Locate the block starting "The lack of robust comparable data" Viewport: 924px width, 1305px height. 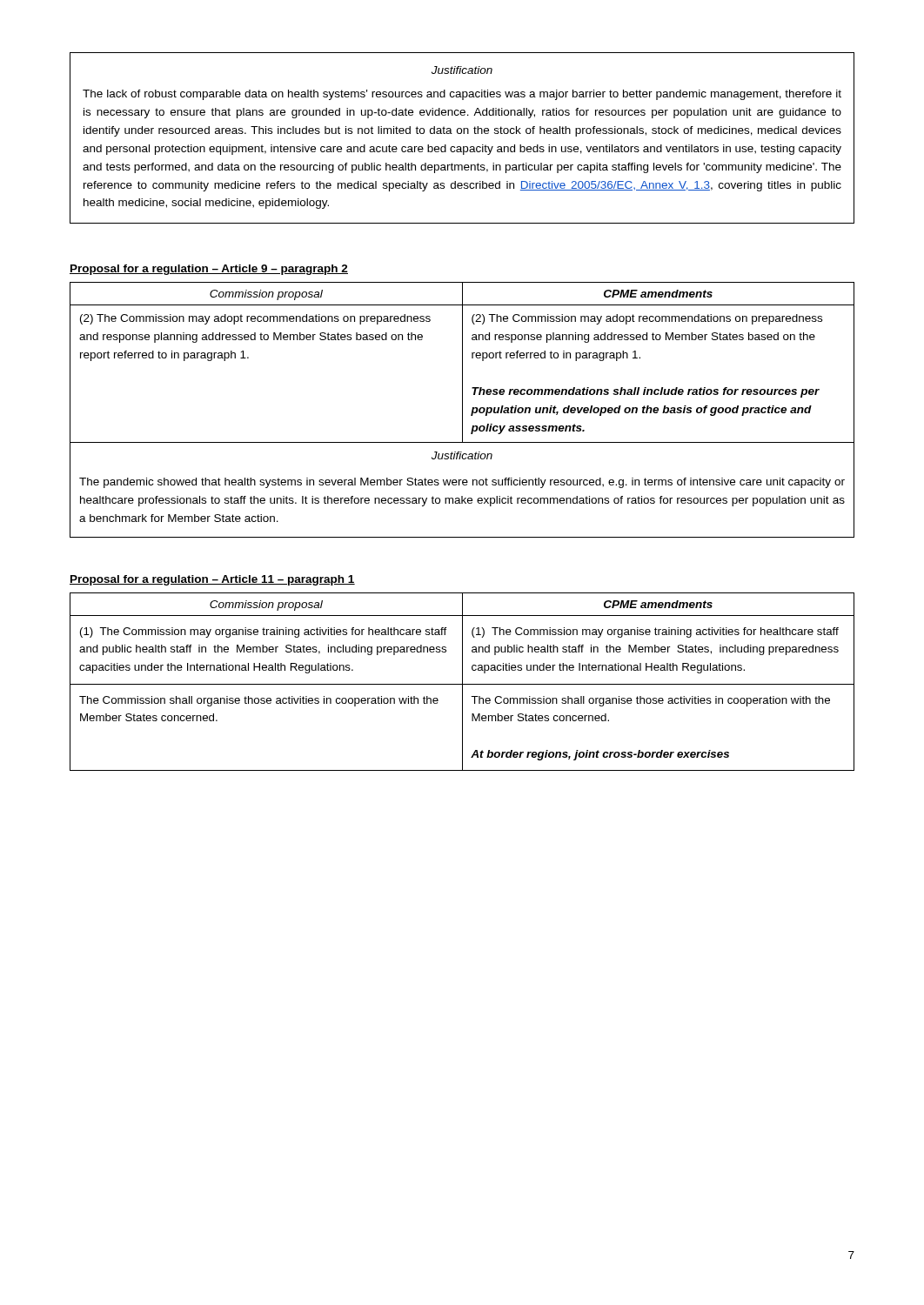click(x=462, y=148)
